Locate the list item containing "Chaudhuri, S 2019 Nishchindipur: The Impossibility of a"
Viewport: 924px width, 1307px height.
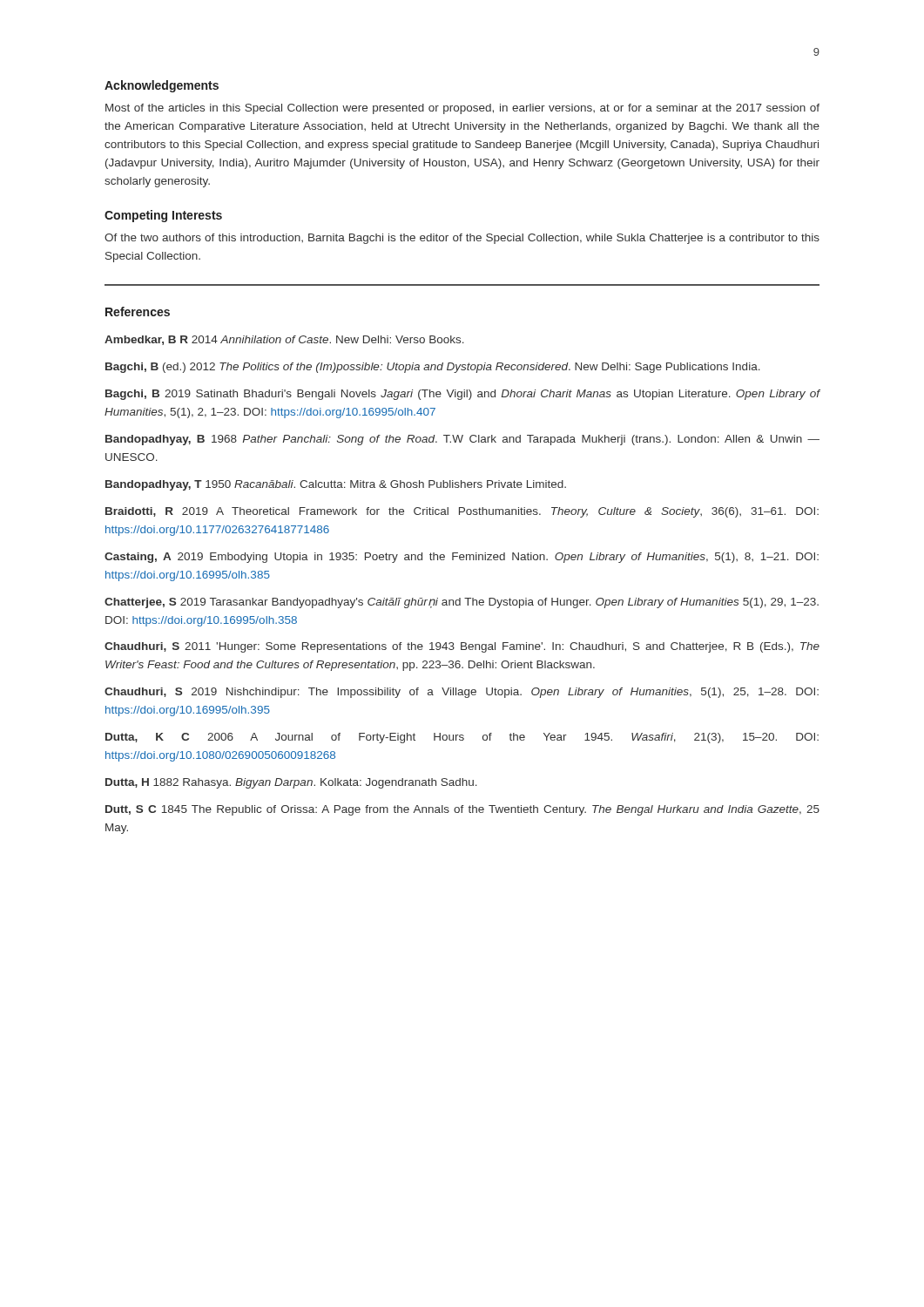click(x=462, y=701)
